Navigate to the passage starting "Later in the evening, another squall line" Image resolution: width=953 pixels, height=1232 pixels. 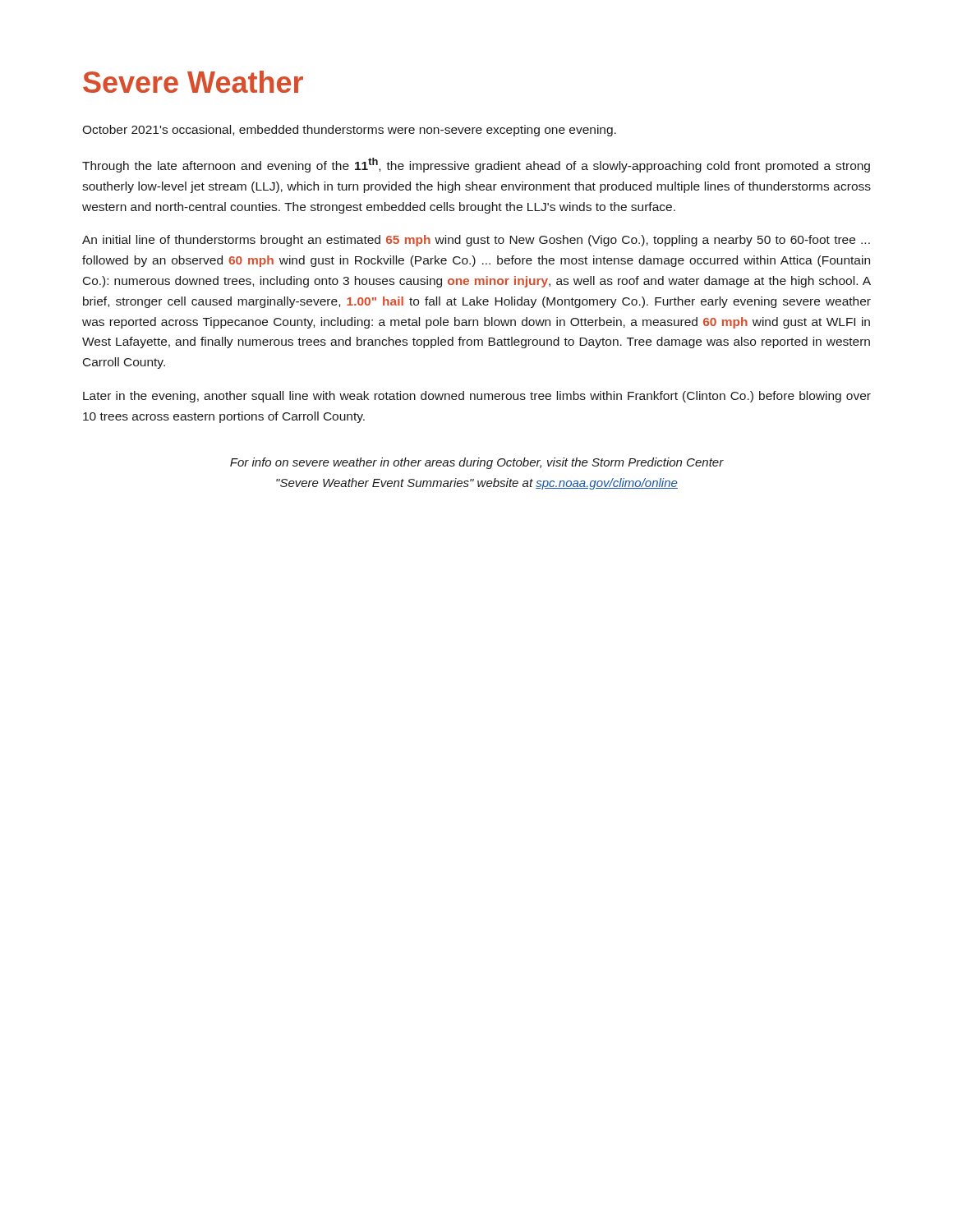coord(476,406)
